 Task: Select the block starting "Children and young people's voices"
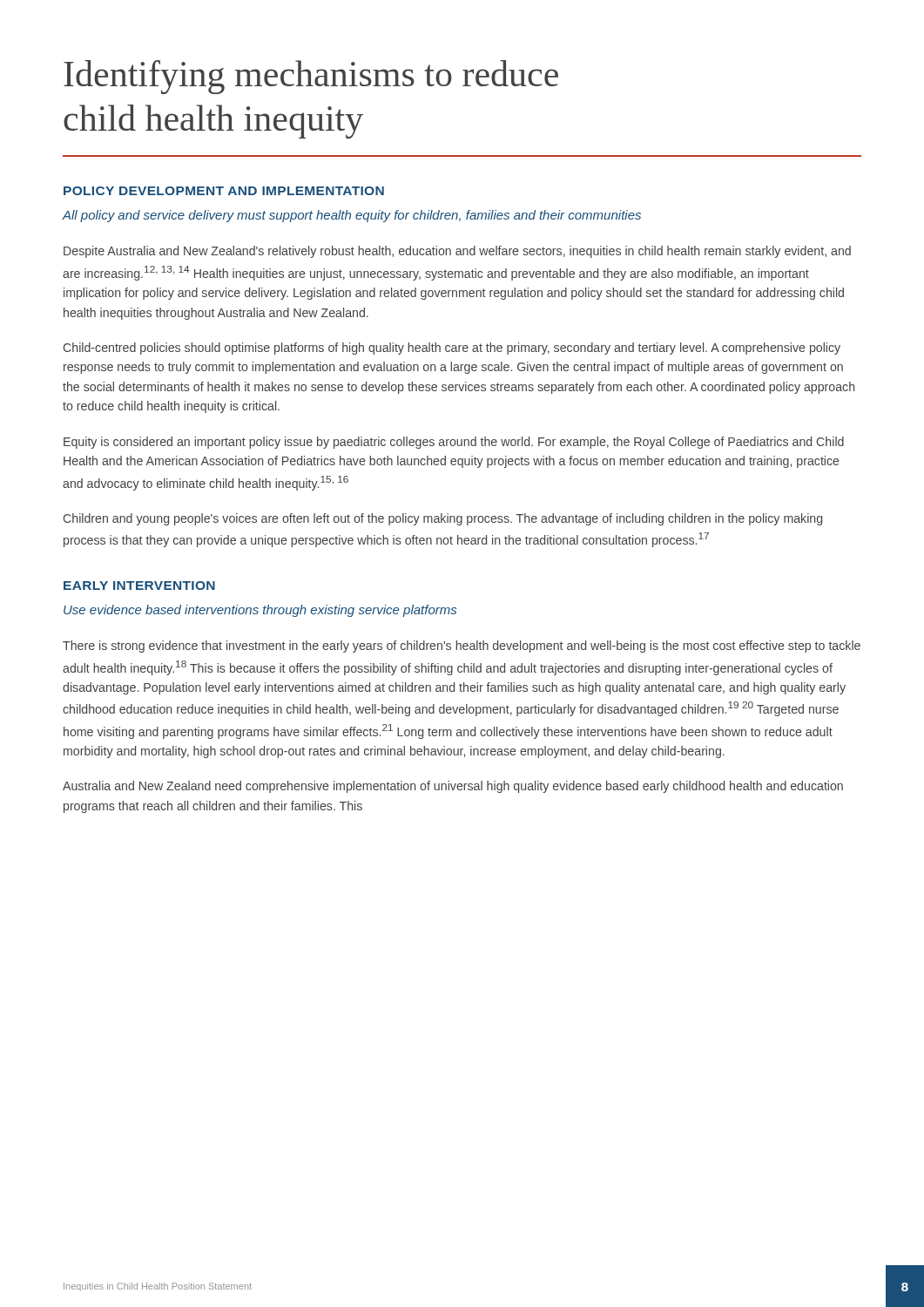coord(443,529)
